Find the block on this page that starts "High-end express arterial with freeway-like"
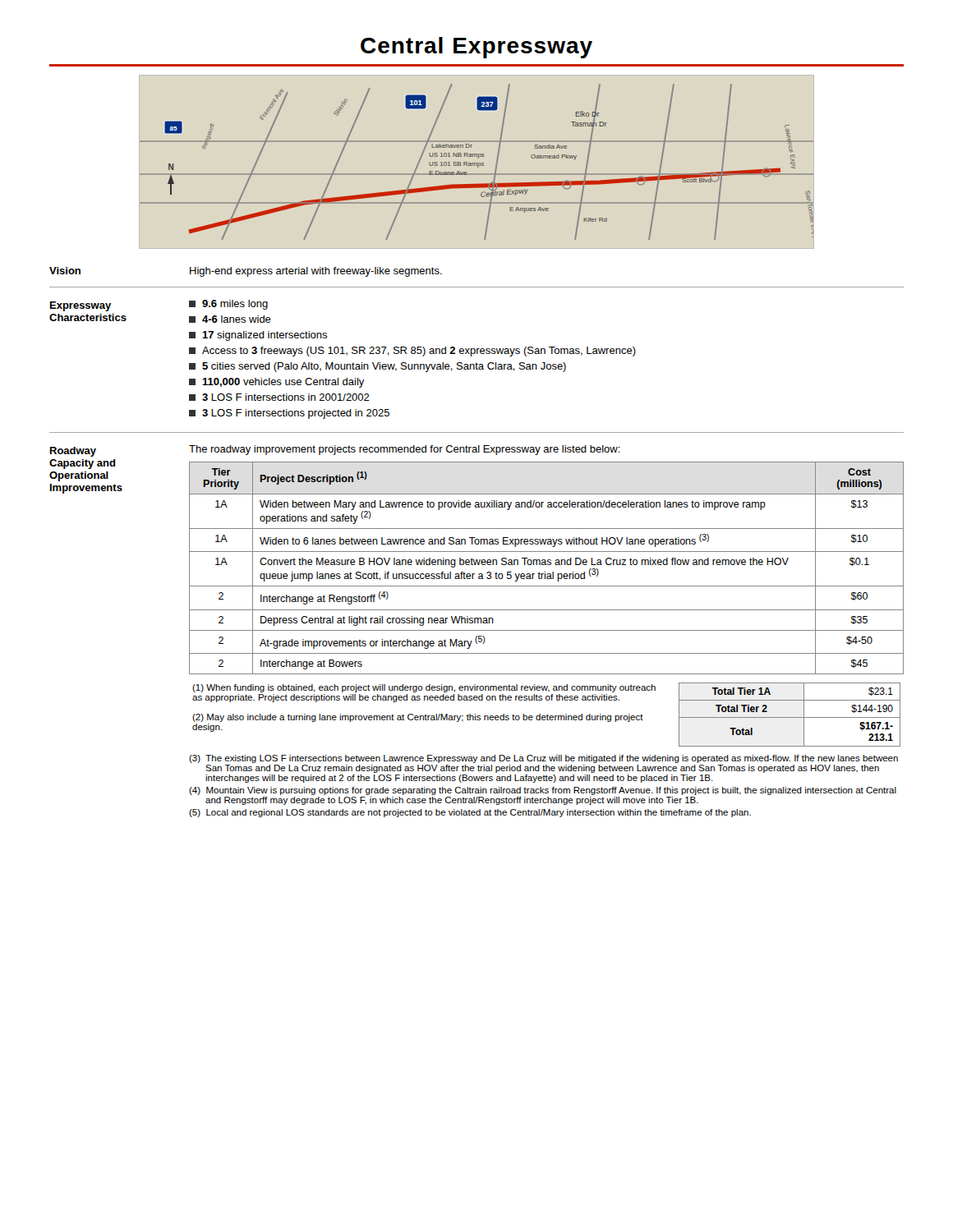The image size is (953, 1232). 316,271
